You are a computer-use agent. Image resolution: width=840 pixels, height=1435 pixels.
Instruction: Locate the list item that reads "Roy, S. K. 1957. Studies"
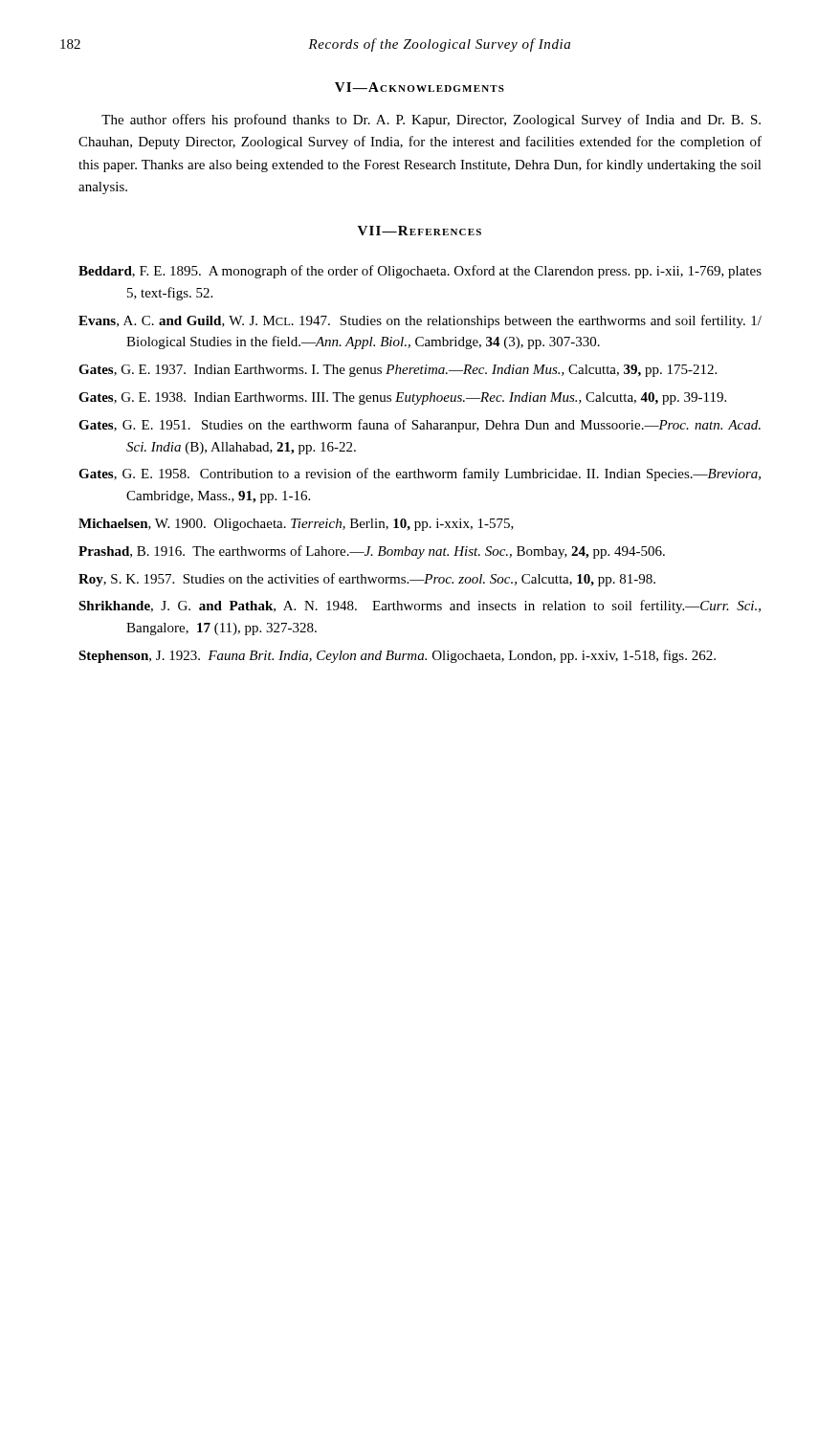click(367, 578)
